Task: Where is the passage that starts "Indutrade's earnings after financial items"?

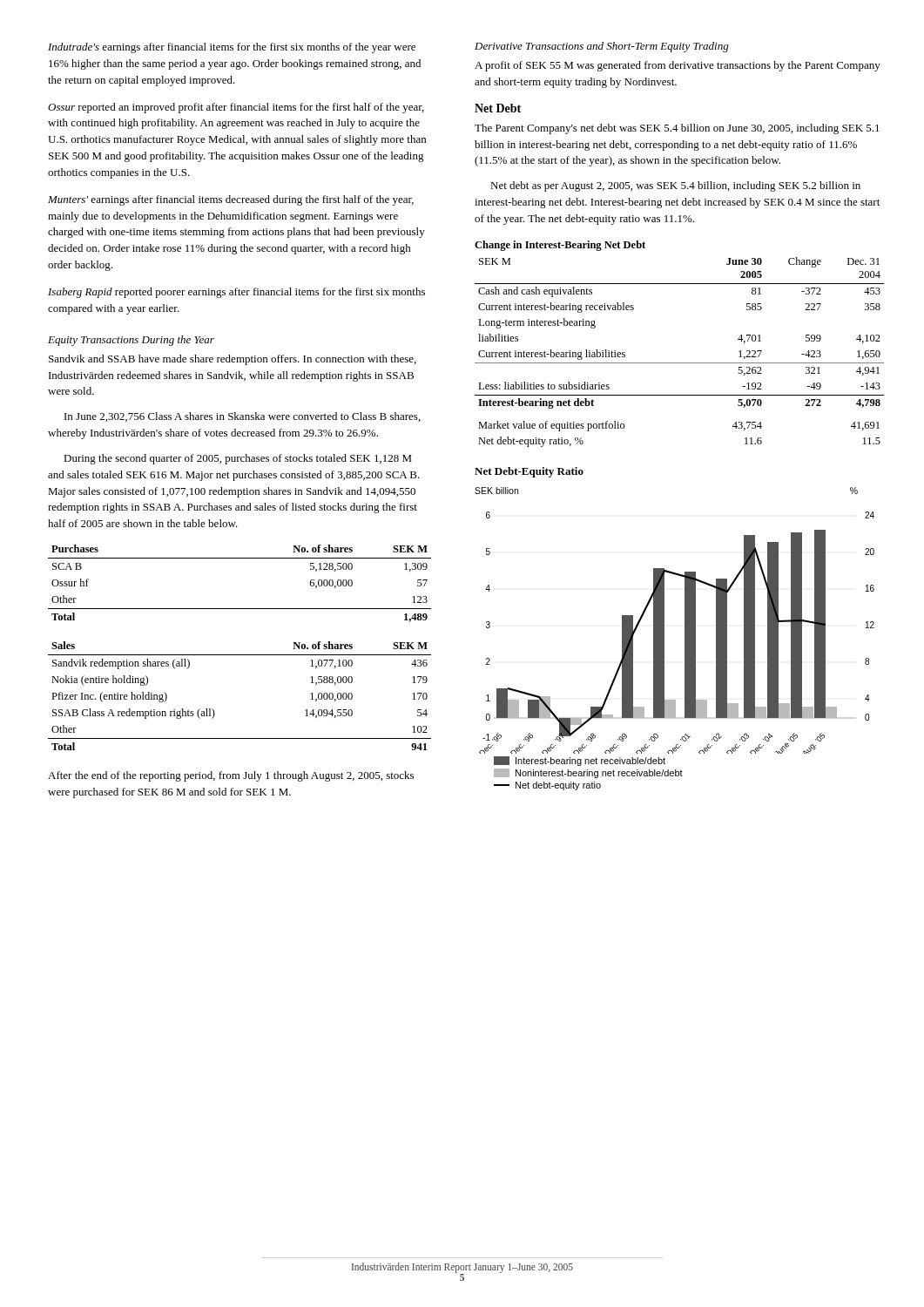Action: (239, 64)
